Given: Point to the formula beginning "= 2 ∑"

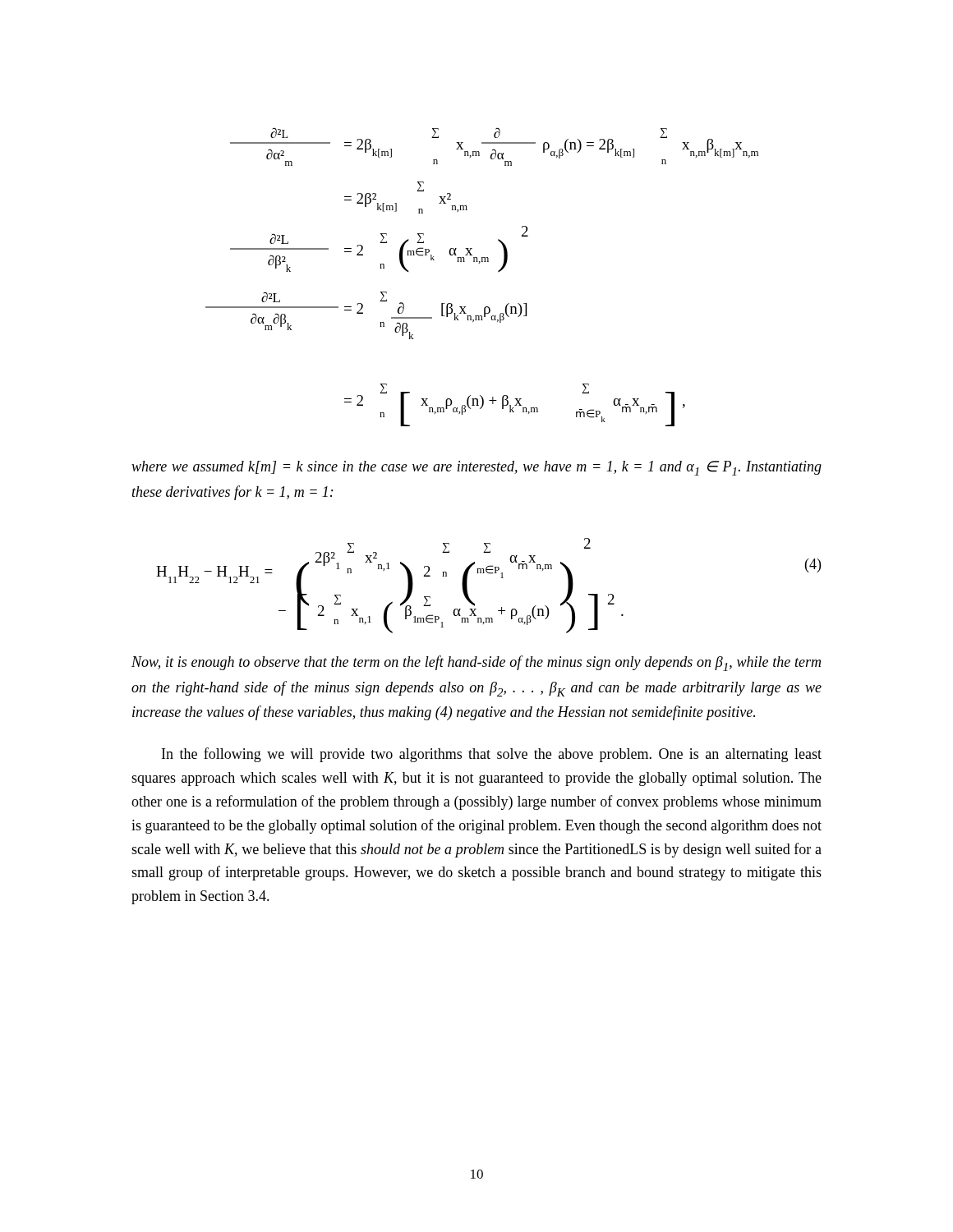Looking at the screenshot, I should (x=476, y=402).
